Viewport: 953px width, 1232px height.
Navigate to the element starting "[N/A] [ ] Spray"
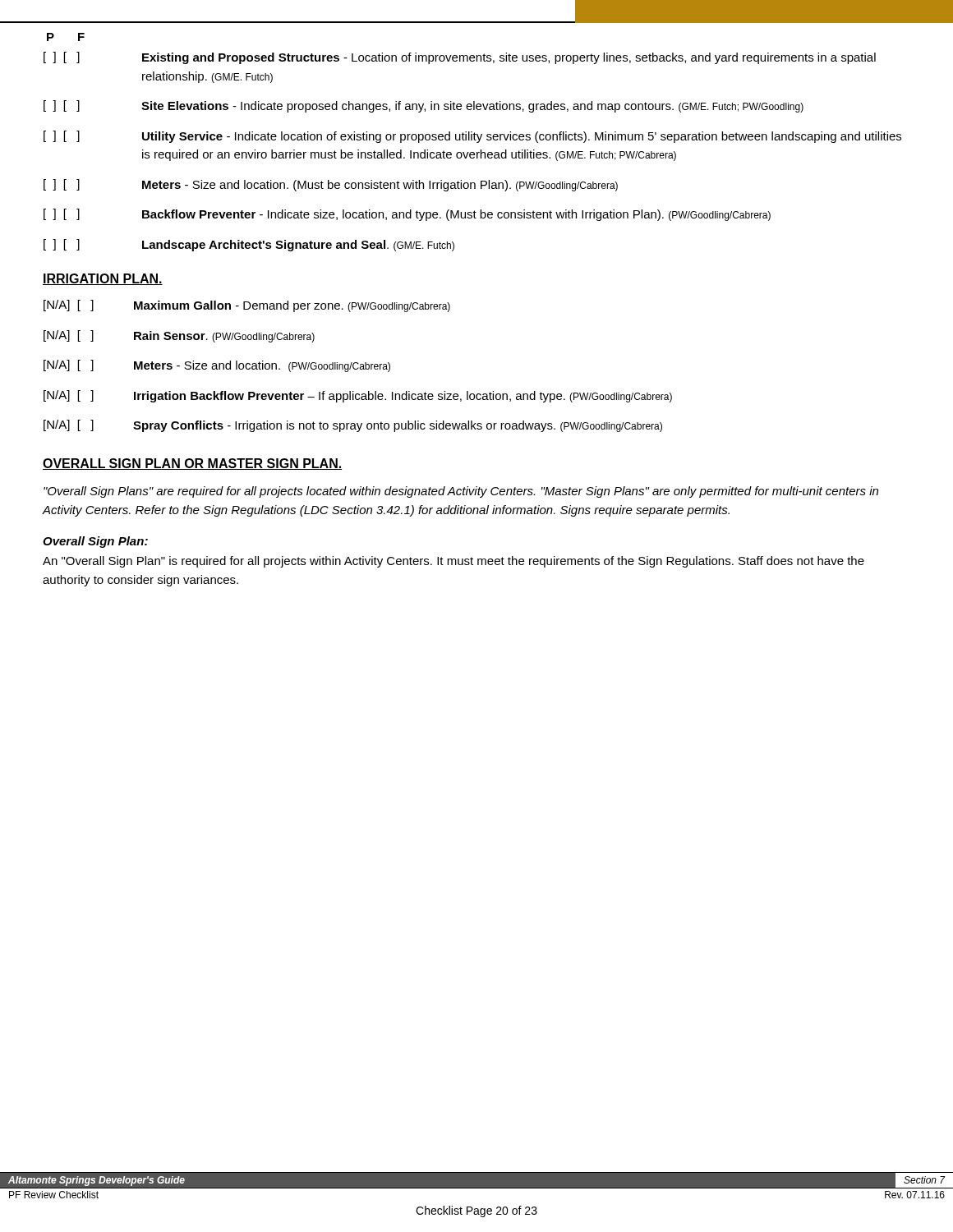tap(476, 426)
